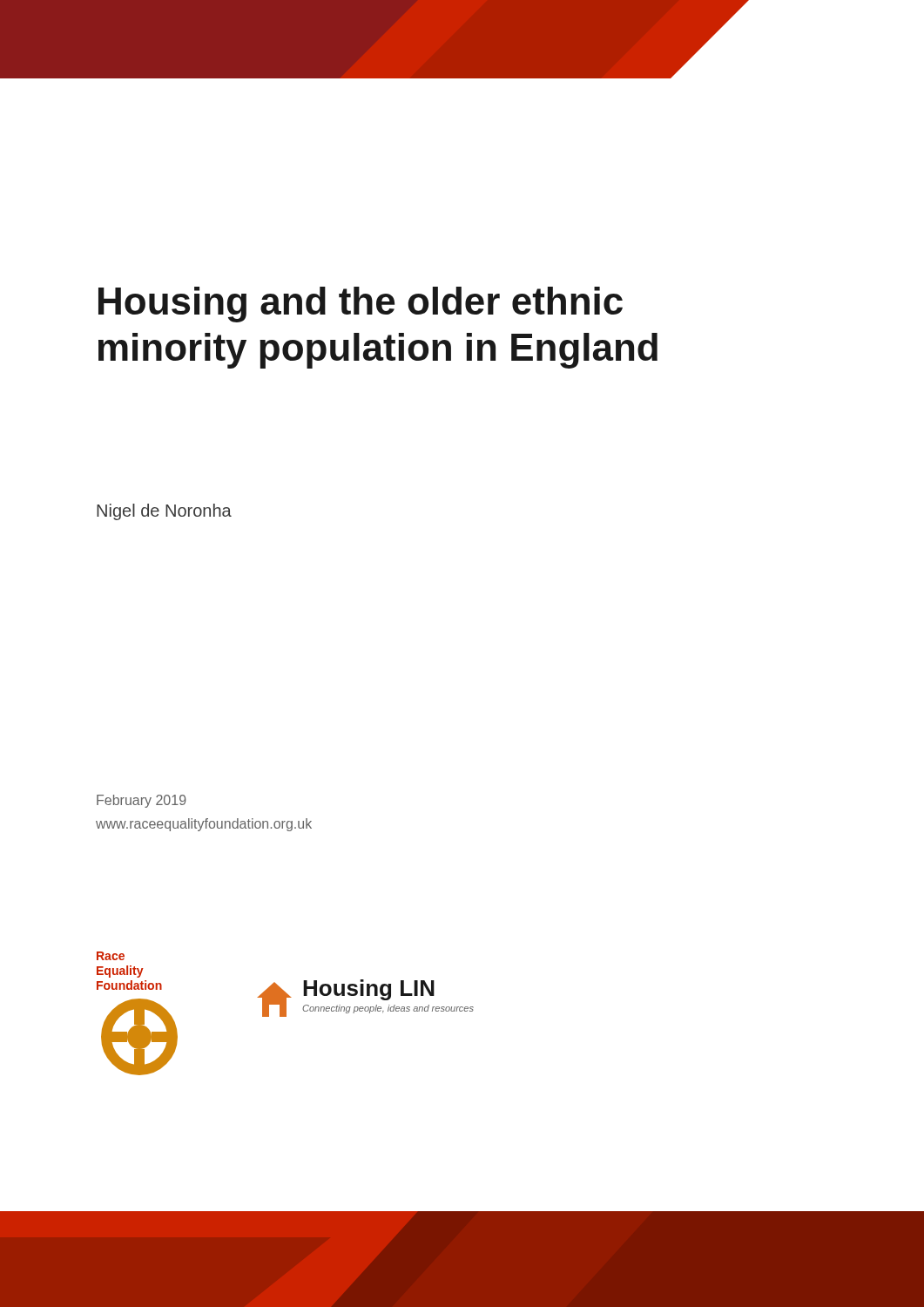
Task: Locate the text with the text "February 2019 www.raceequalityfoundation.org.uk"
Action: (204, 812)
